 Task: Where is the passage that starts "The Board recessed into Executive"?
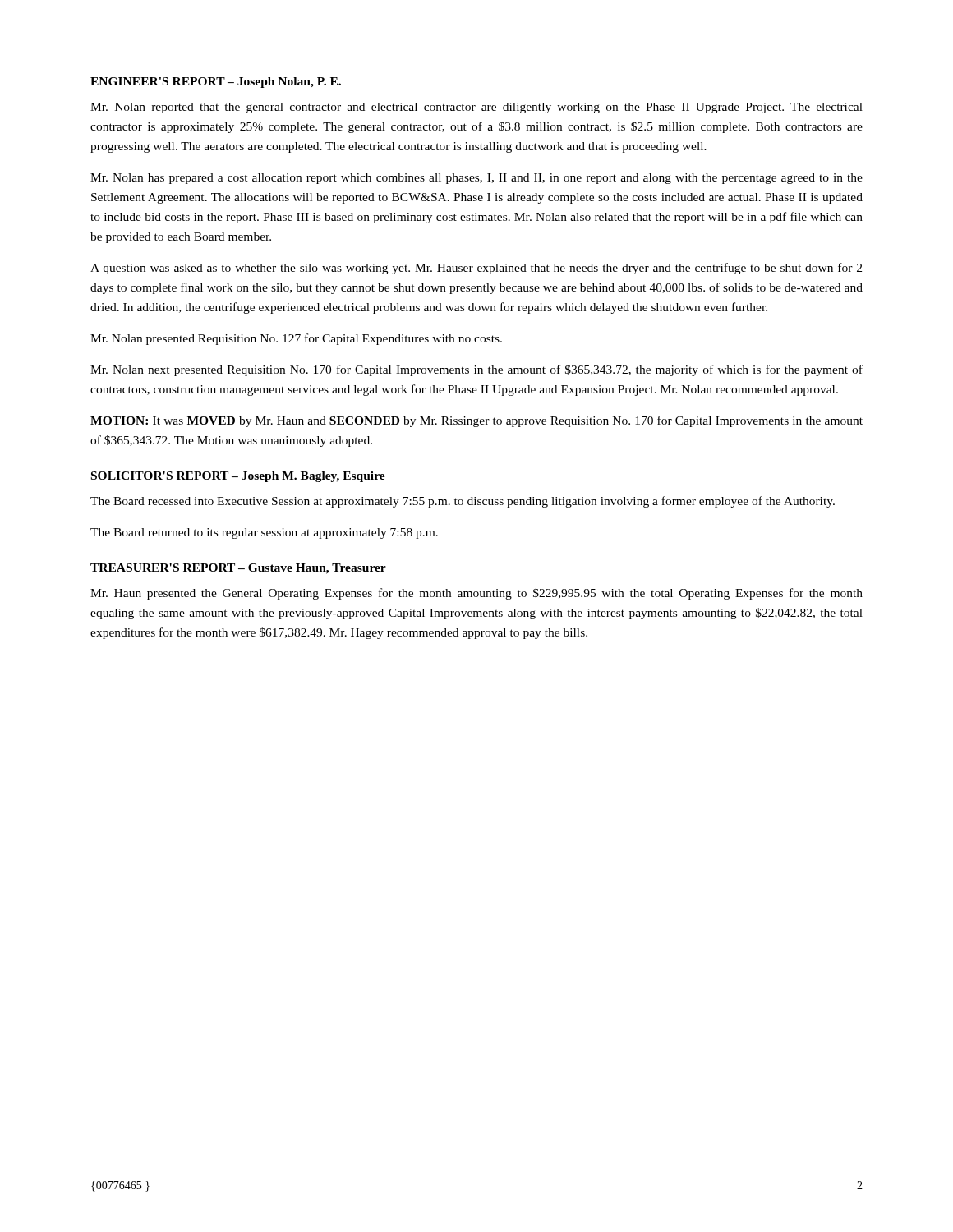(x=463, y=501)
